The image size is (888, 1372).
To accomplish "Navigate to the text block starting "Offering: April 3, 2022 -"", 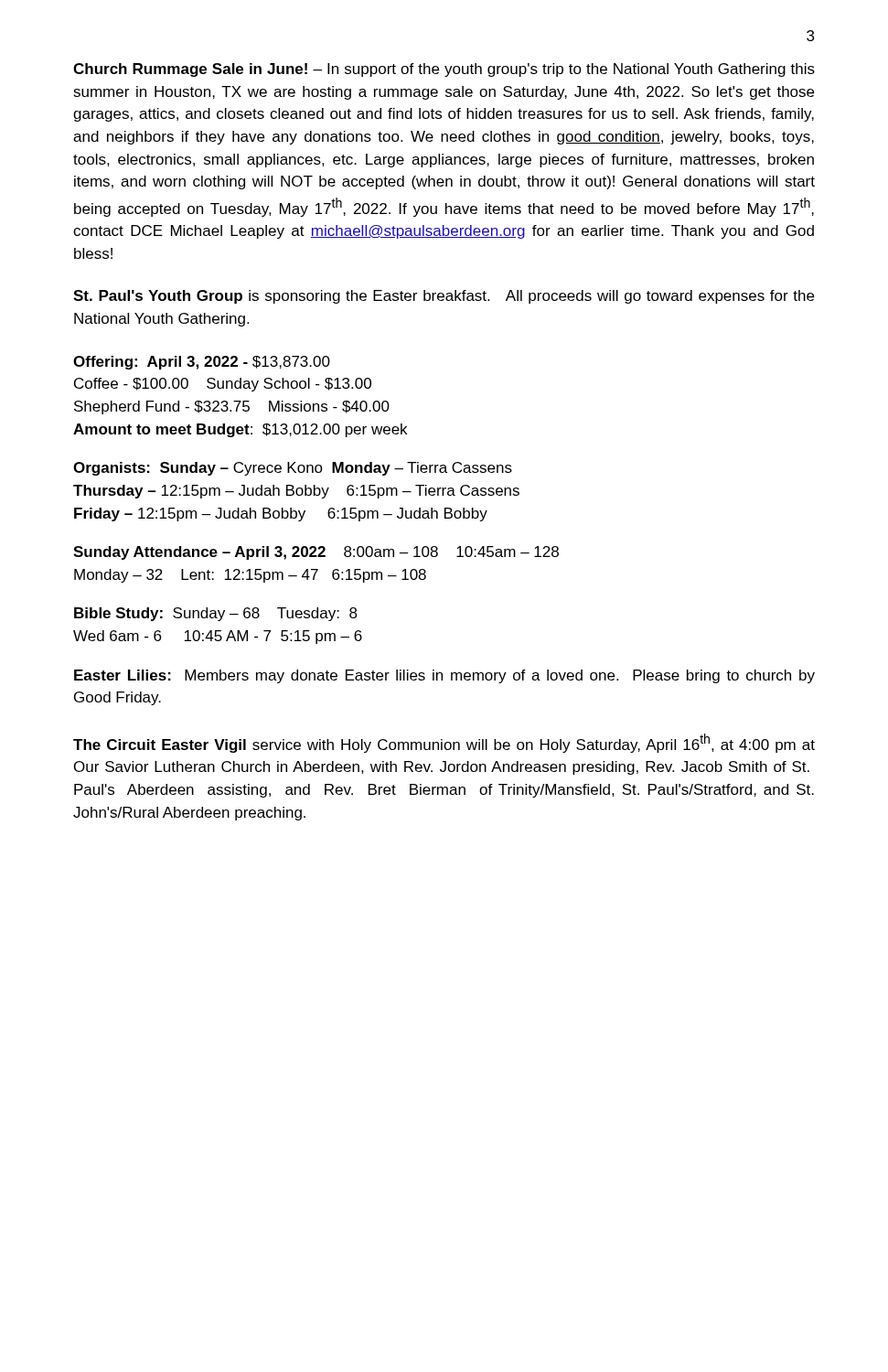I will [240, 395].
